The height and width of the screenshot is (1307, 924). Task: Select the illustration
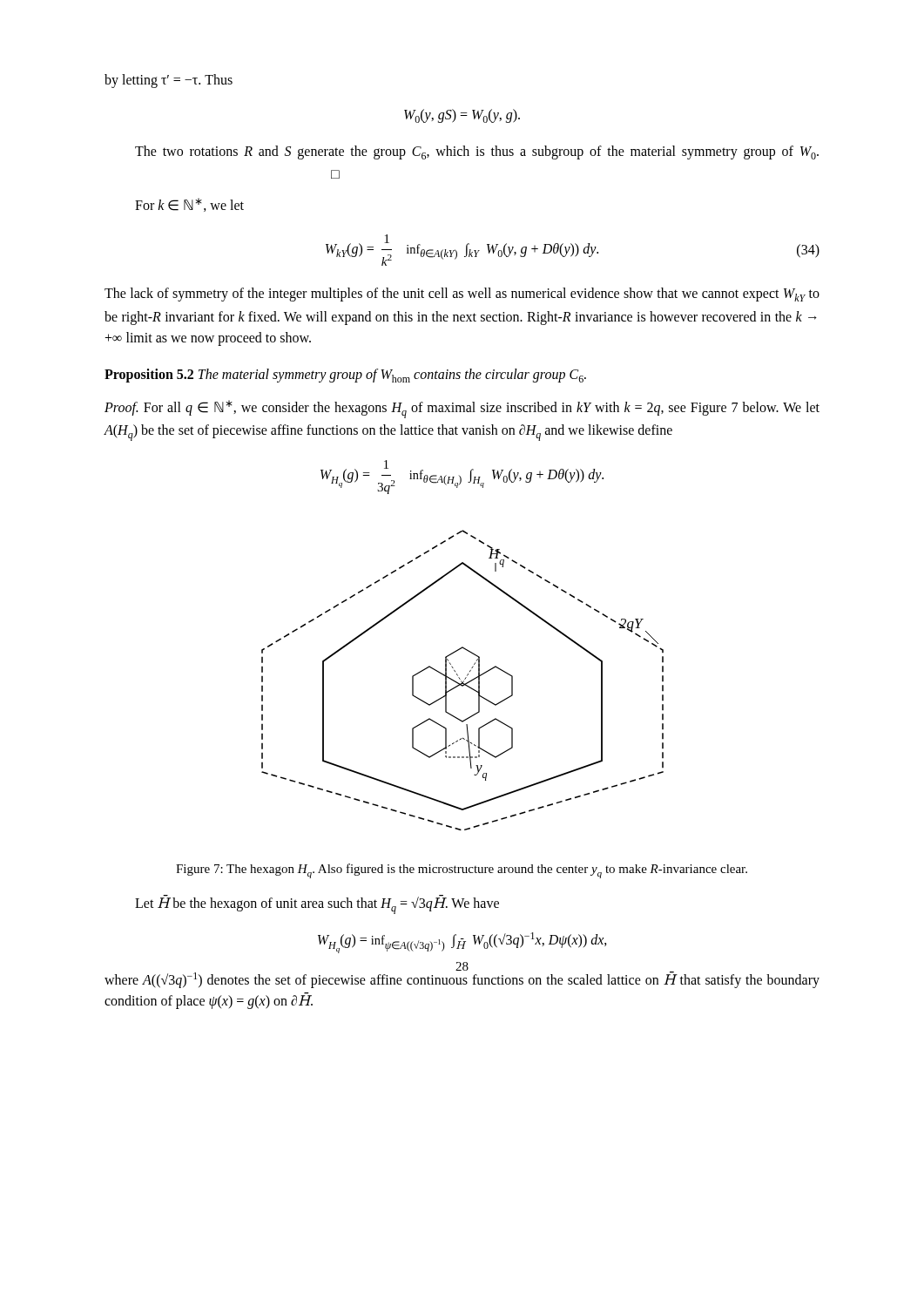(x=462, y=684)
